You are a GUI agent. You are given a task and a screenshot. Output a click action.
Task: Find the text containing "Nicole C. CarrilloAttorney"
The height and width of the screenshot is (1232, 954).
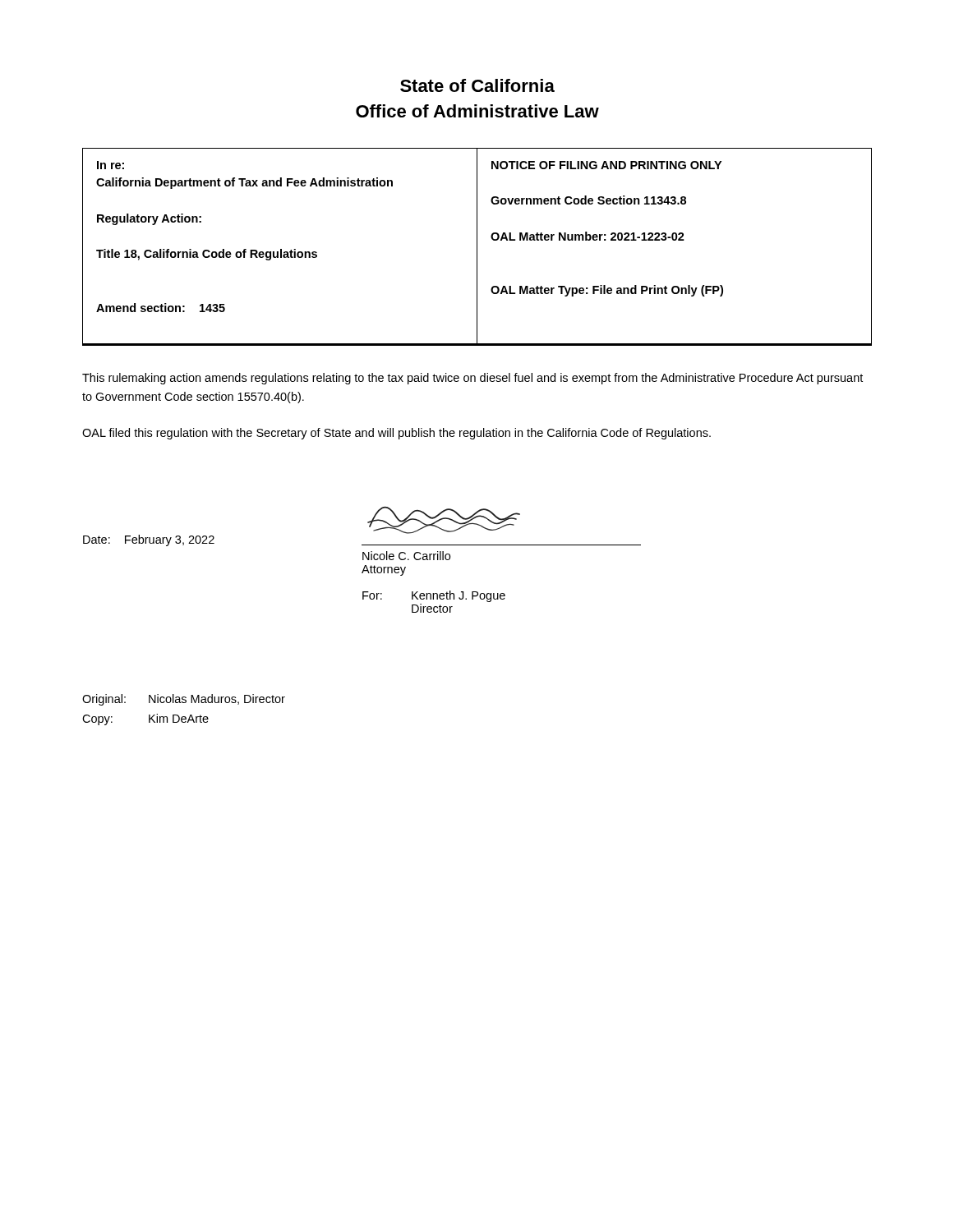pyautogui.click(x=406, y=562)
